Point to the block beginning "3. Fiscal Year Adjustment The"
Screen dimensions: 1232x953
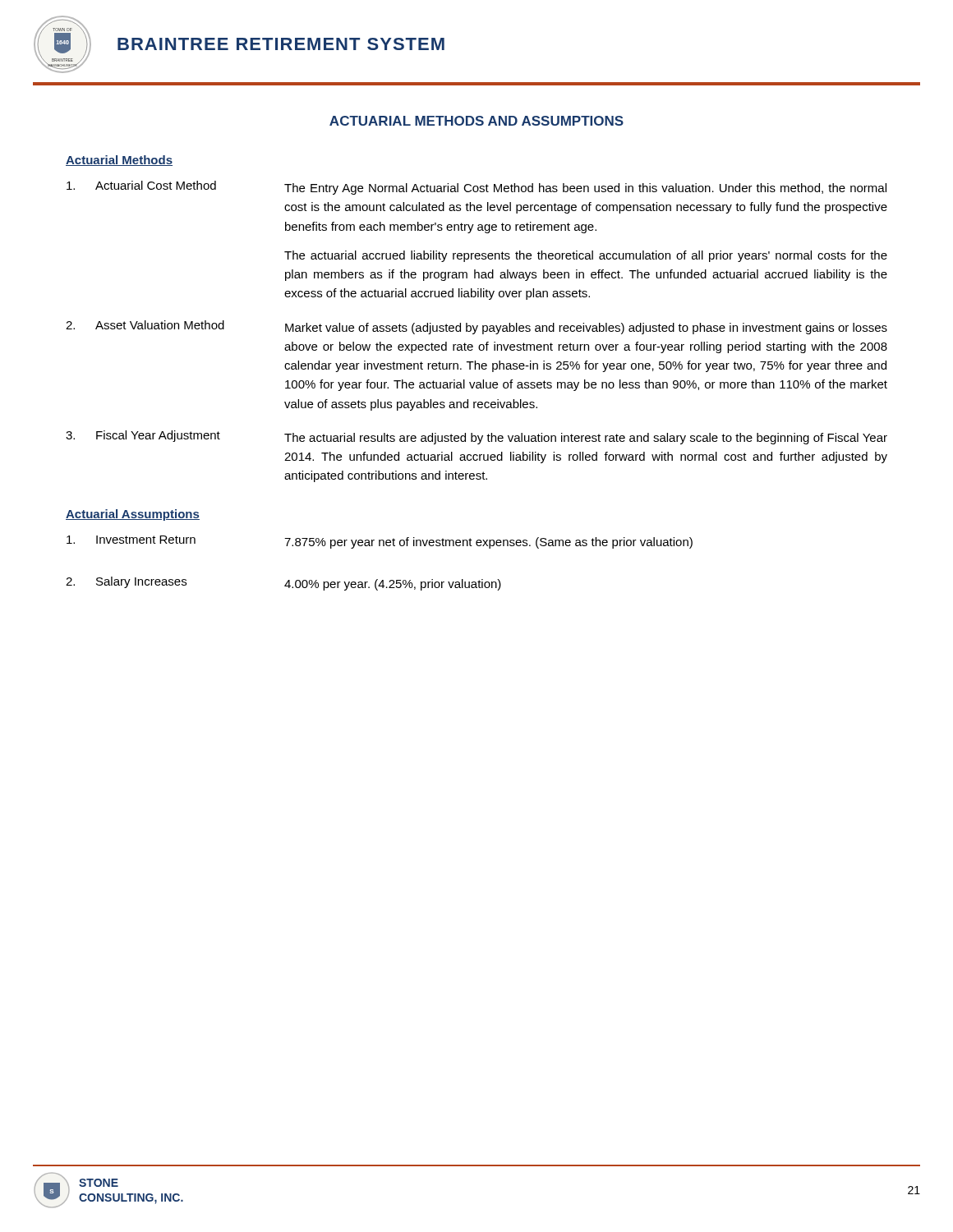(476, 456)
